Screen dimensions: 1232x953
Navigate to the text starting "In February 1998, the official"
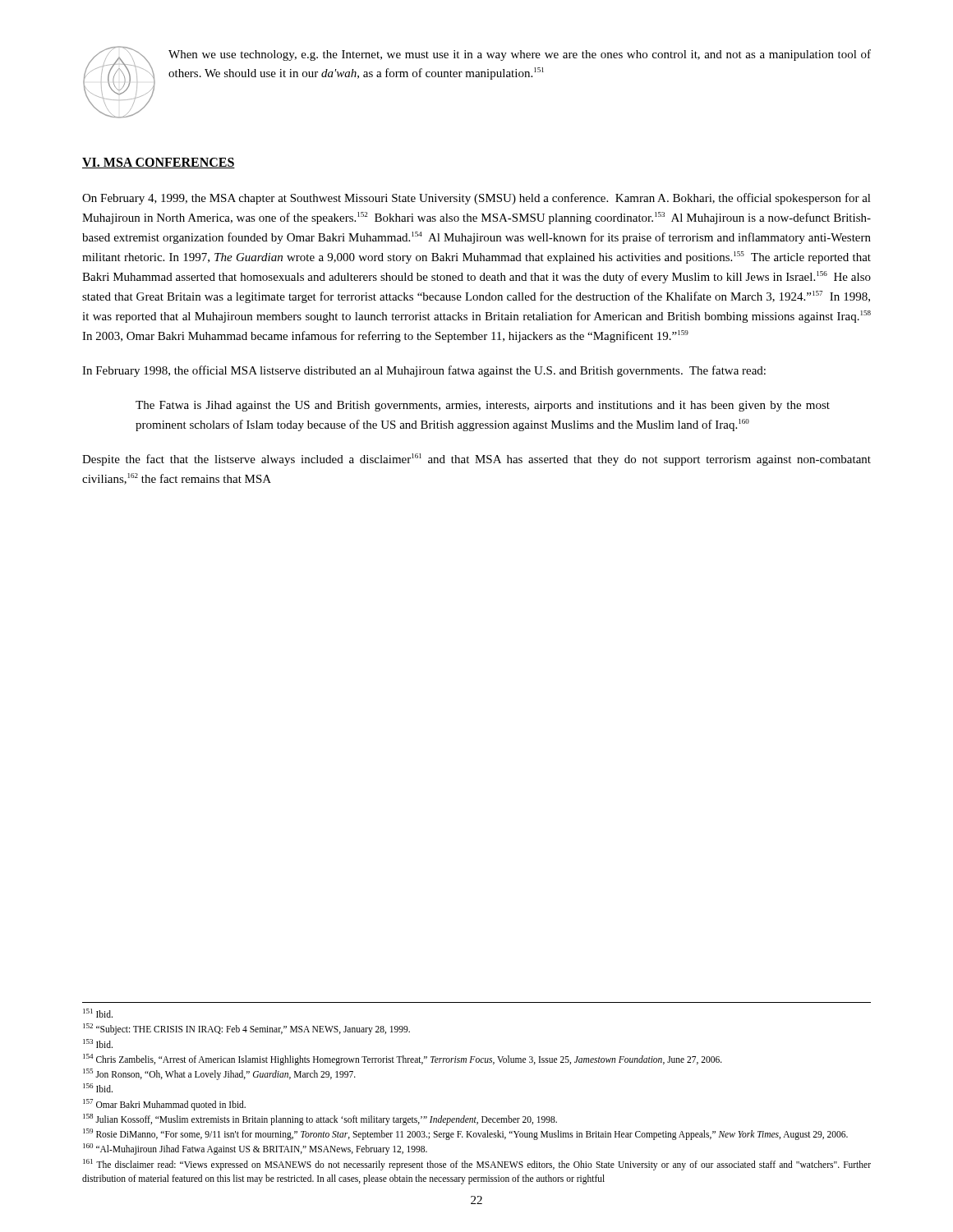pyautogui.click(x=424, y=370)
